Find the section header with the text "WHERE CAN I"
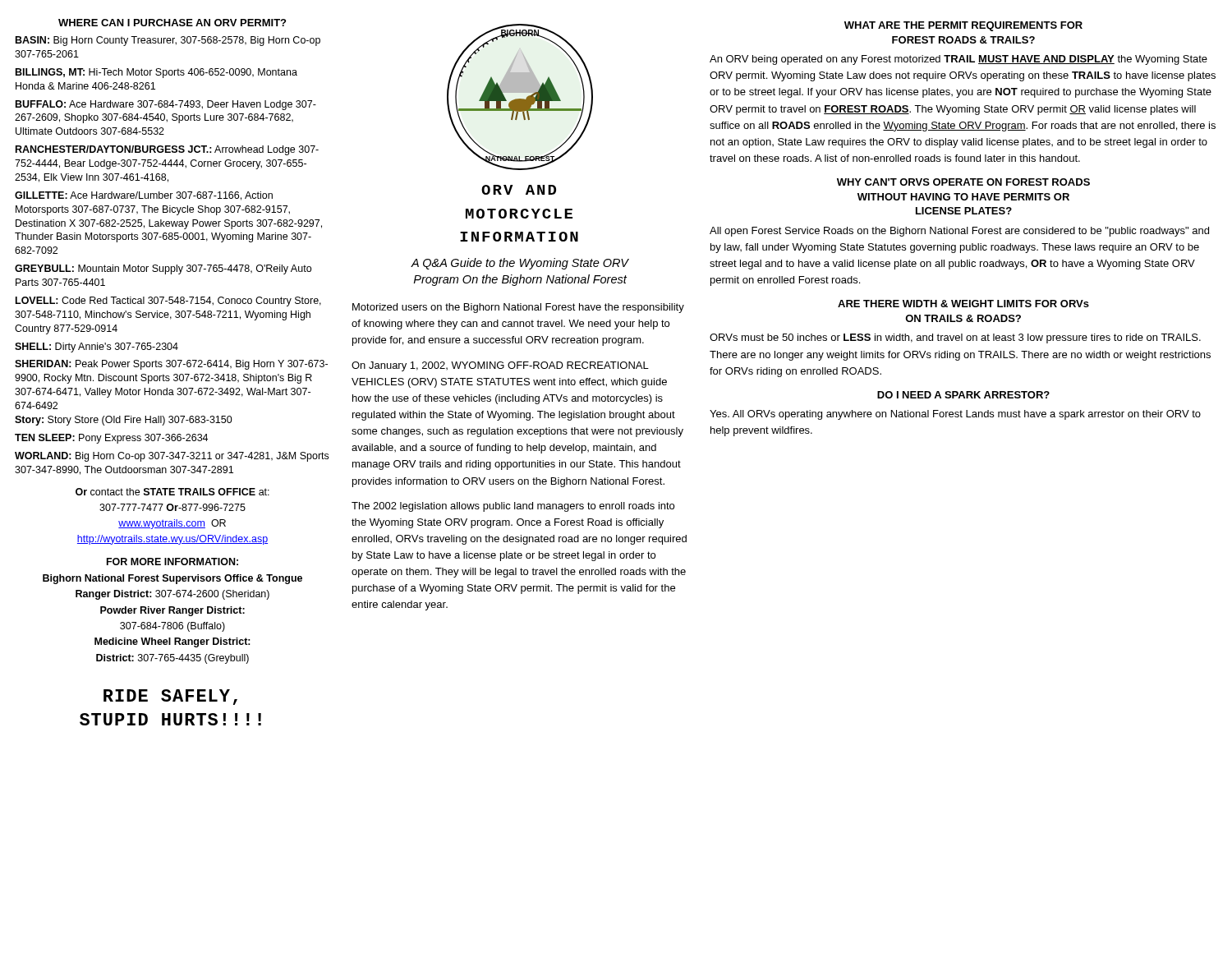1232x953 pixels. (x=172, y=23)
